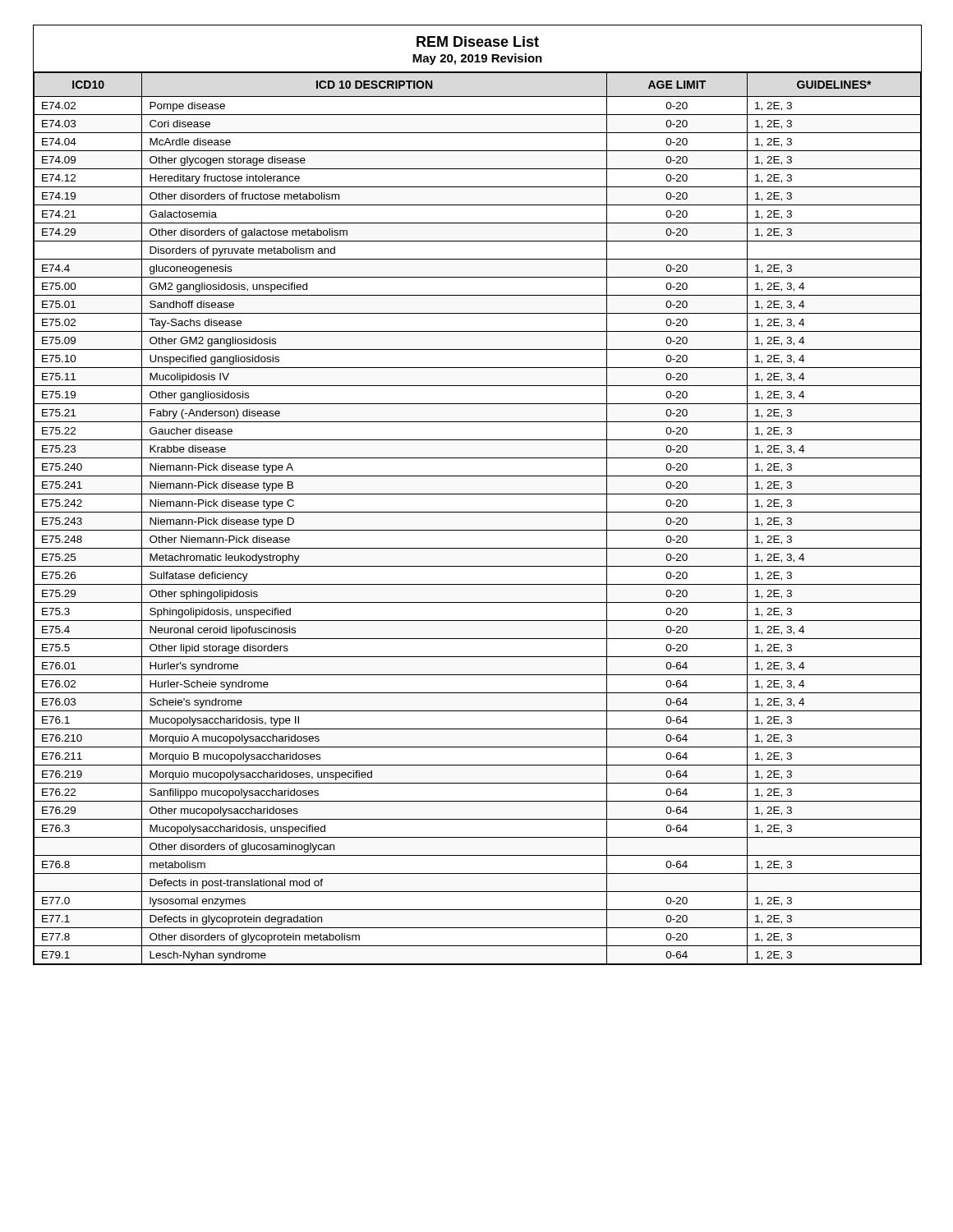Click on the table containing "Unspecified gangliosidosis"
Viewport: 953px width, 1232px height.
(x=477, y=518)
